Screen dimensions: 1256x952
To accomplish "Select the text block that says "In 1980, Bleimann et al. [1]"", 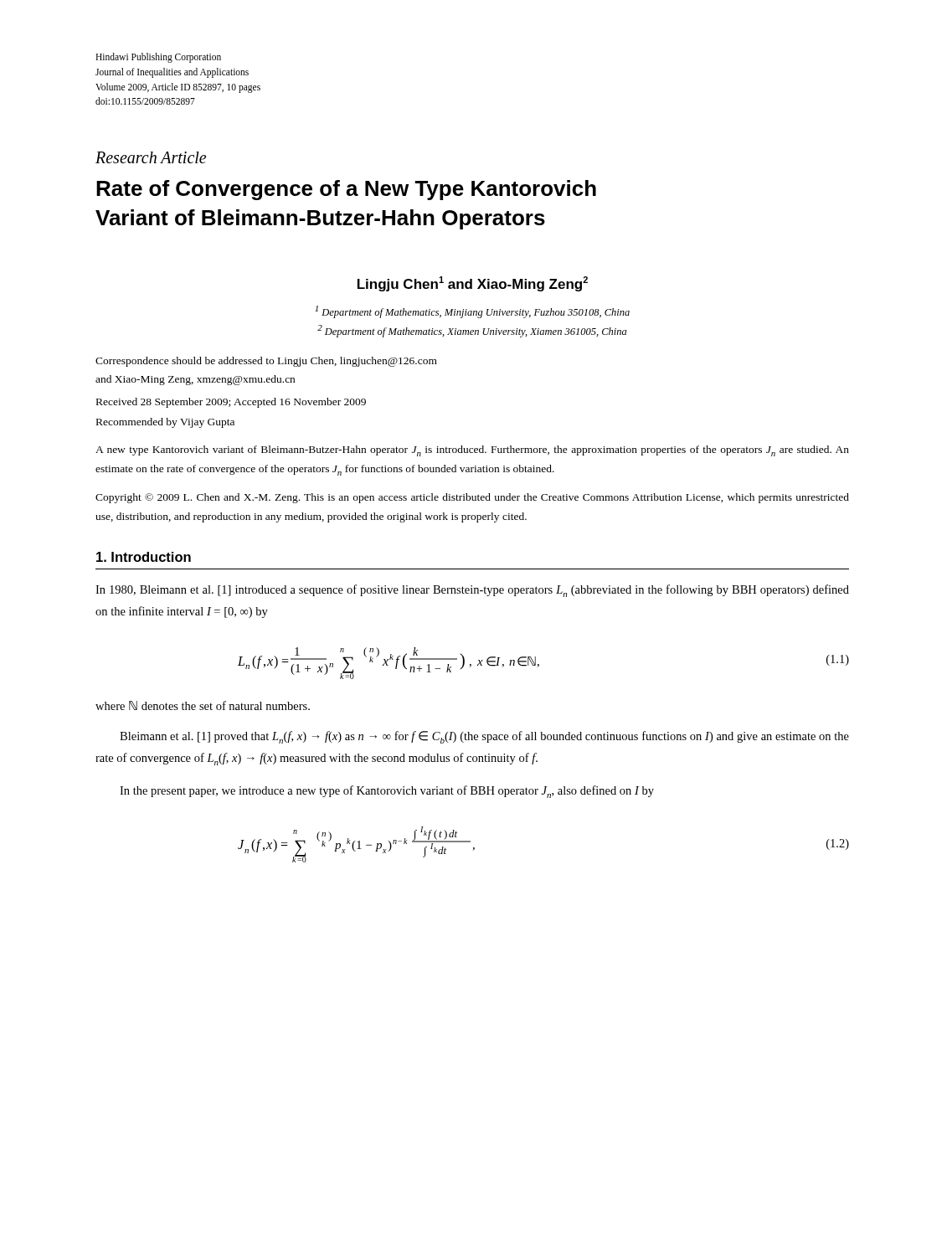I will (472, 600).
